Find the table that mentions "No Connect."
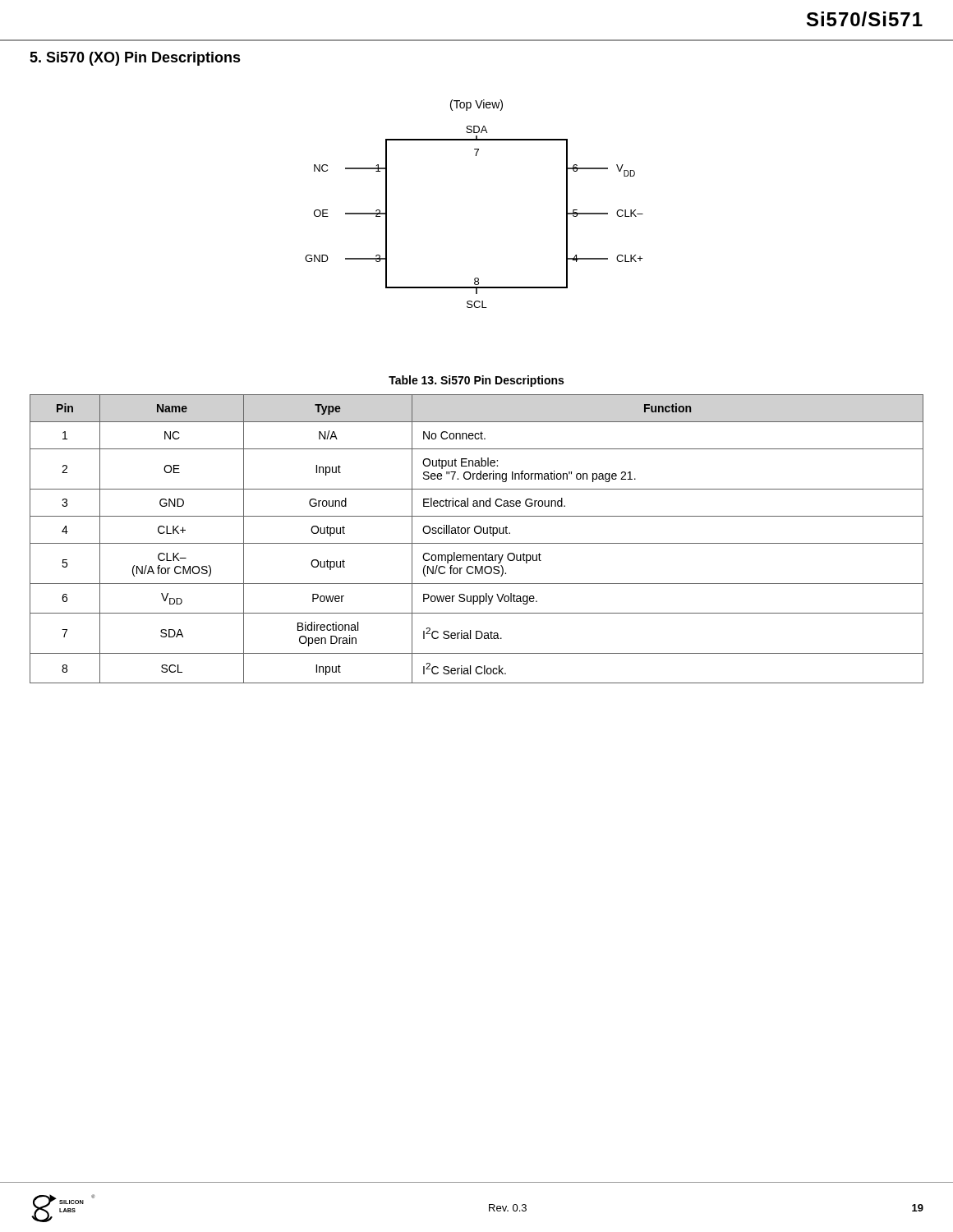Screen dimensions: 1232x953 pos(476,539)
